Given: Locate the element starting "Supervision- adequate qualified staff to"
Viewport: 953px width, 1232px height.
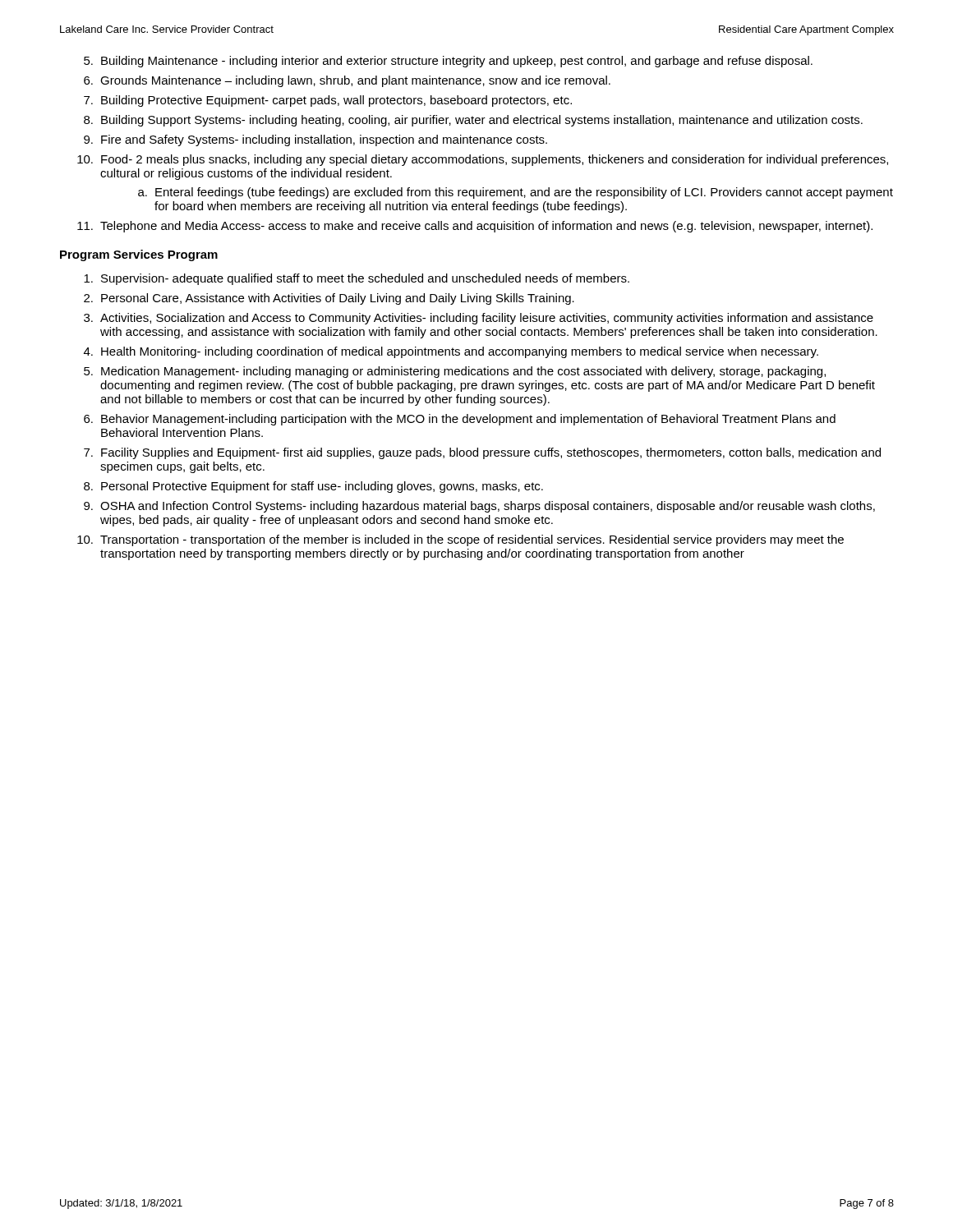Looking at the screenshot, I should pos(345,278).
